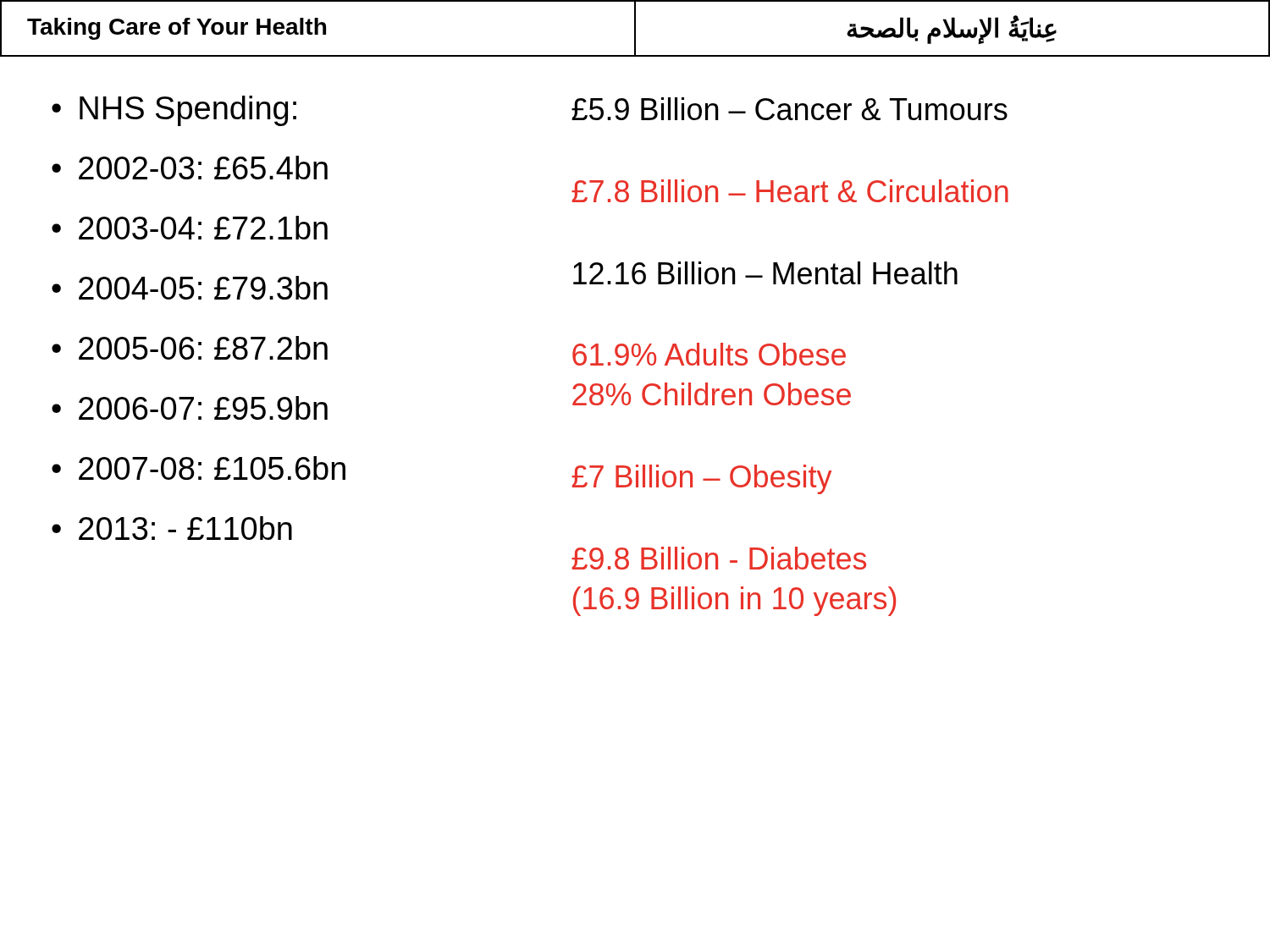The image size is (1270, 952).
Task: Click on the list item with the text "•2007-08: £105.6bn"
Action: click(199, 469)
